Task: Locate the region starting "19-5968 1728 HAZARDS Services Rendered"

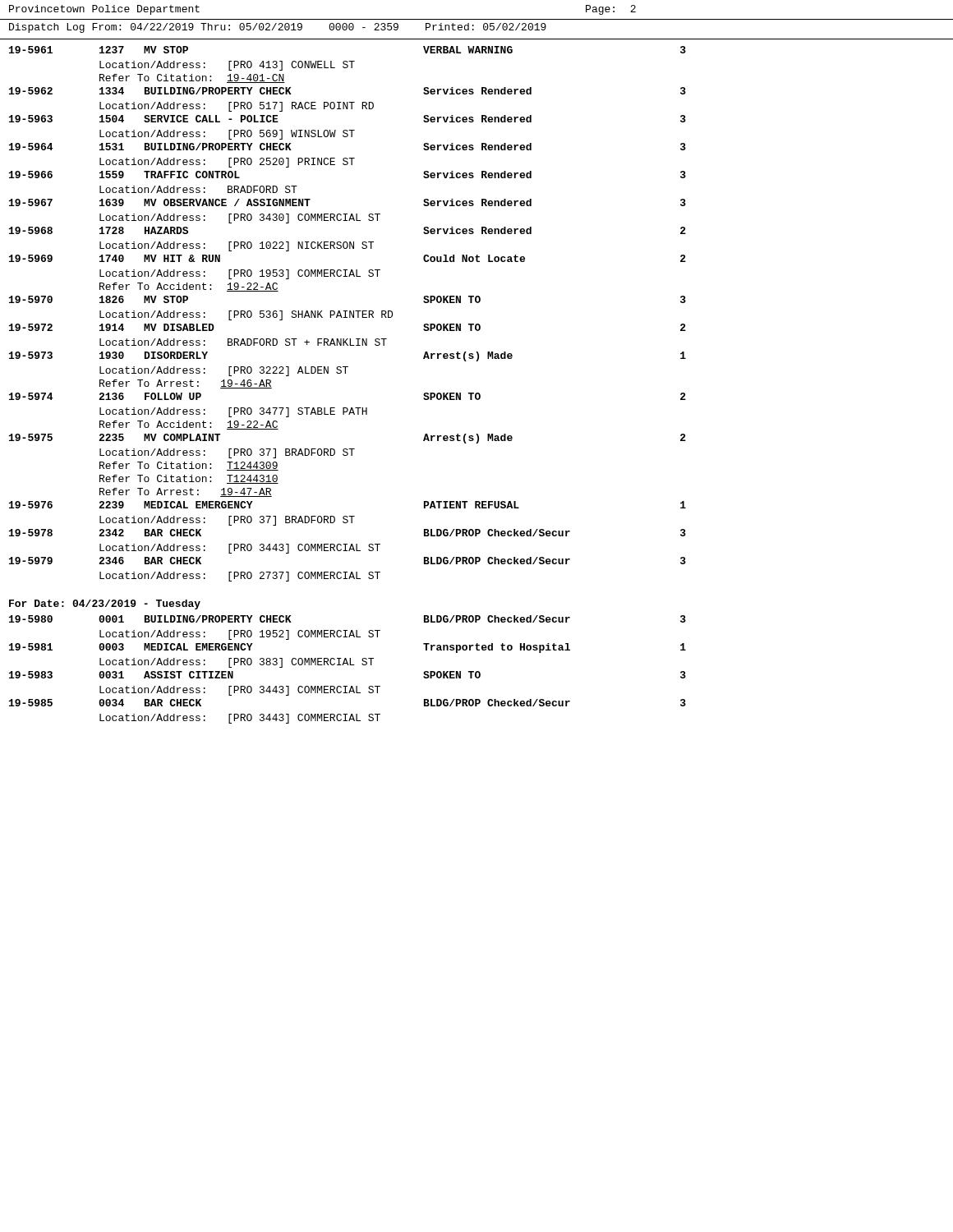Action: [476, 239]
